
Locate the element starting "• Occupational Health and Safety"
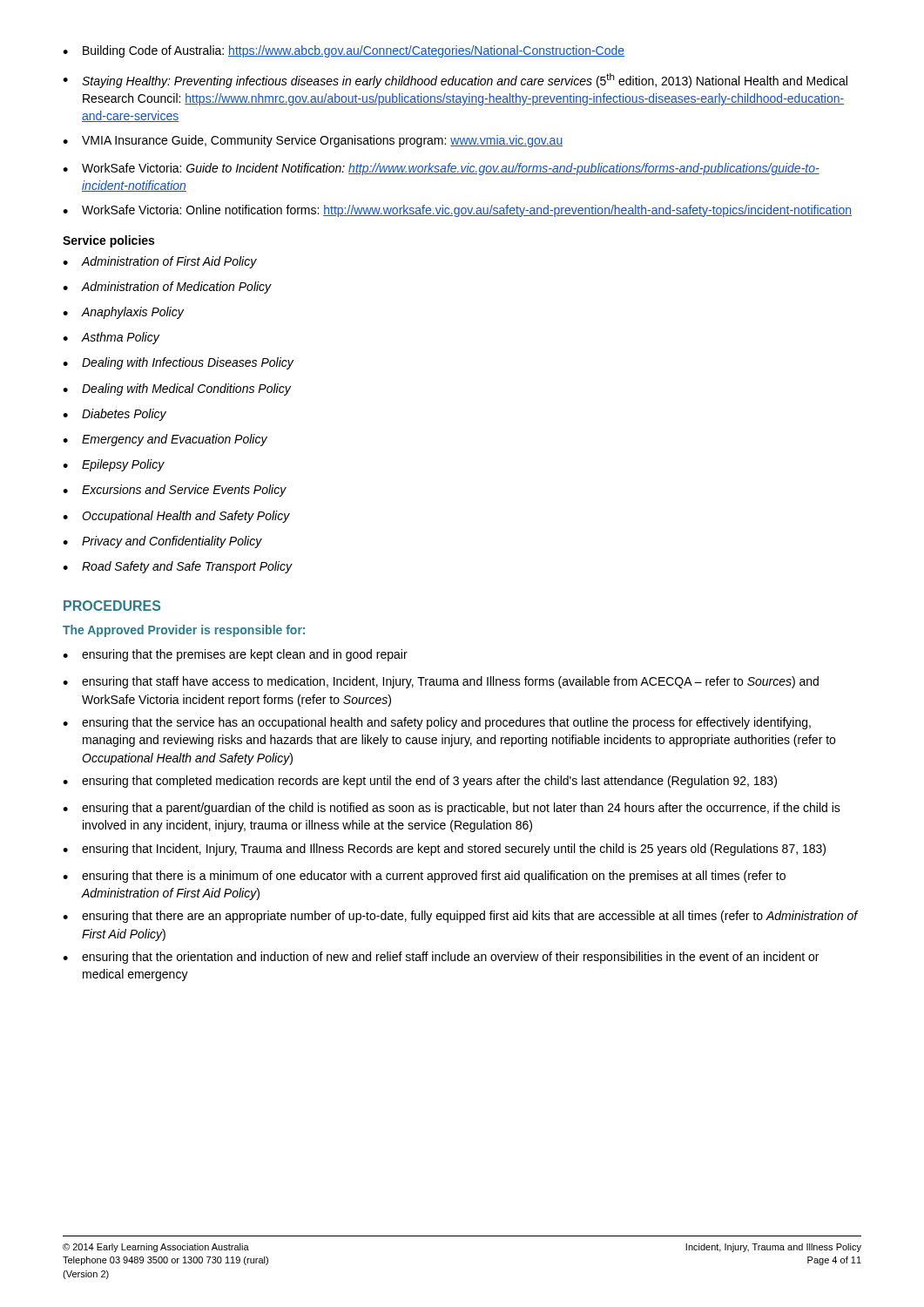tap(176, 518)
